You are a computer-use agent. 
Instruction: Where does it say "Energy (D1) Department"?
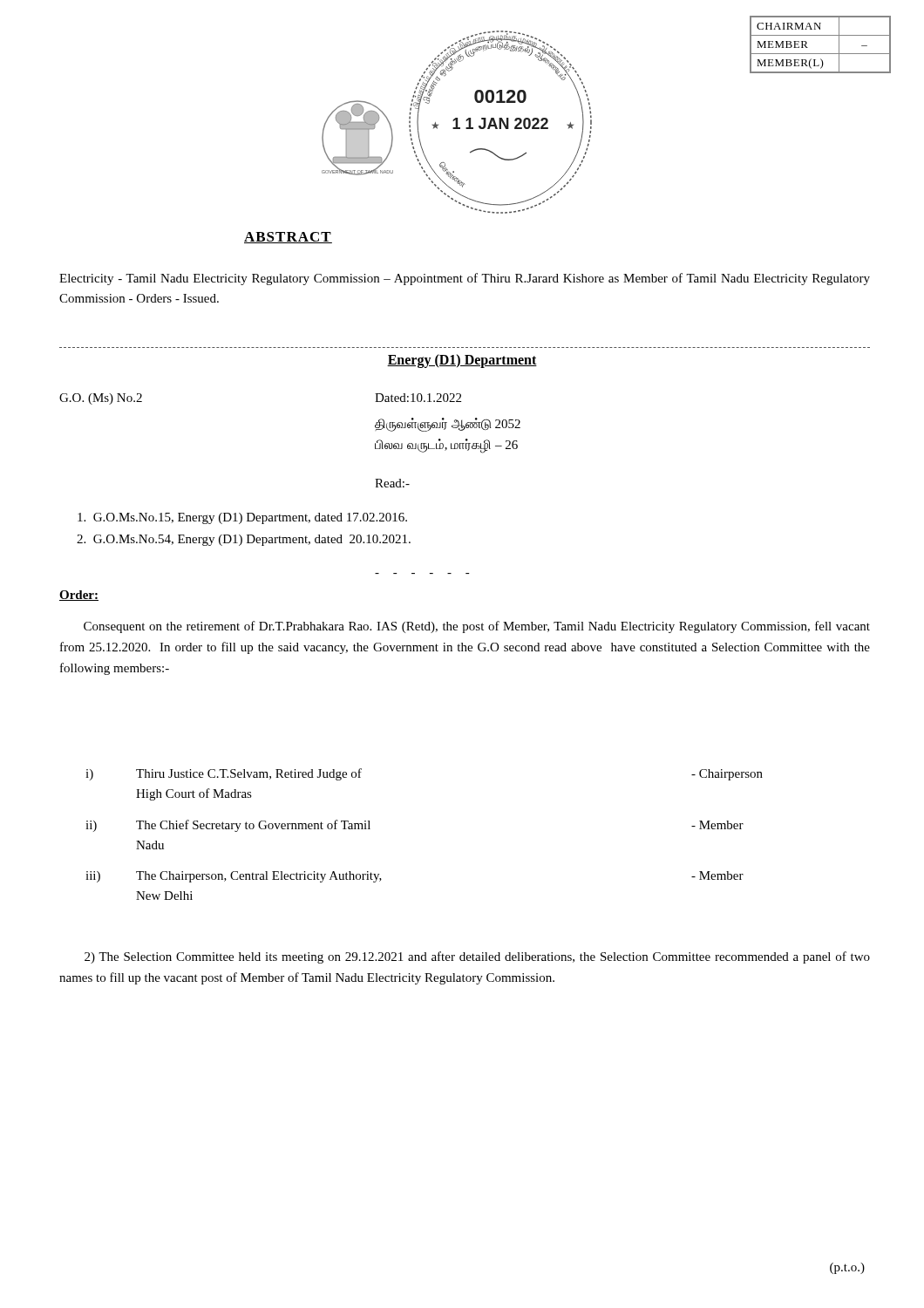click(x=462, y=360)
